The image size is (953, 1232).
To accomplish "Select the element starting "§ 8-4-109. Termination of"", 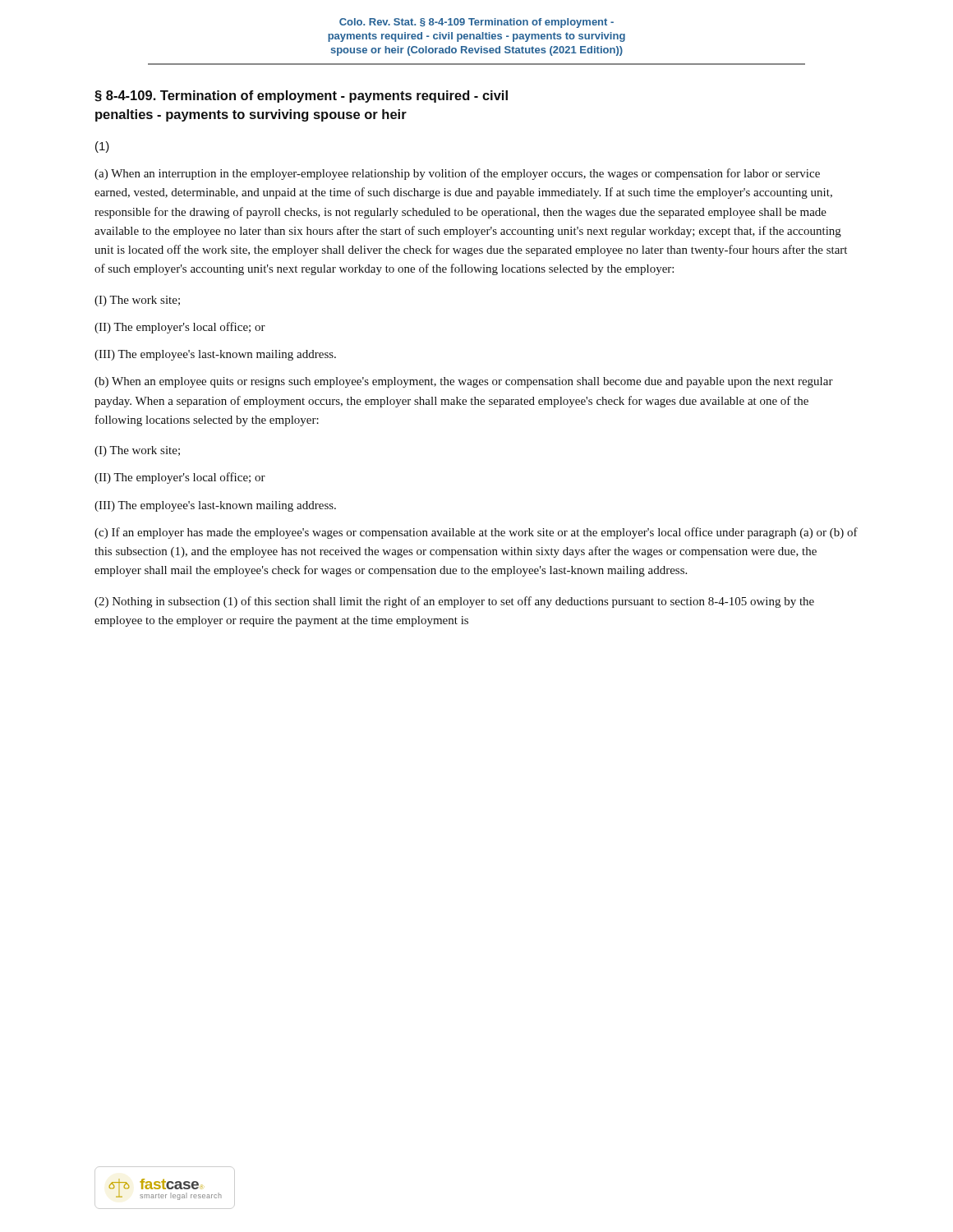I will point(301,105).
